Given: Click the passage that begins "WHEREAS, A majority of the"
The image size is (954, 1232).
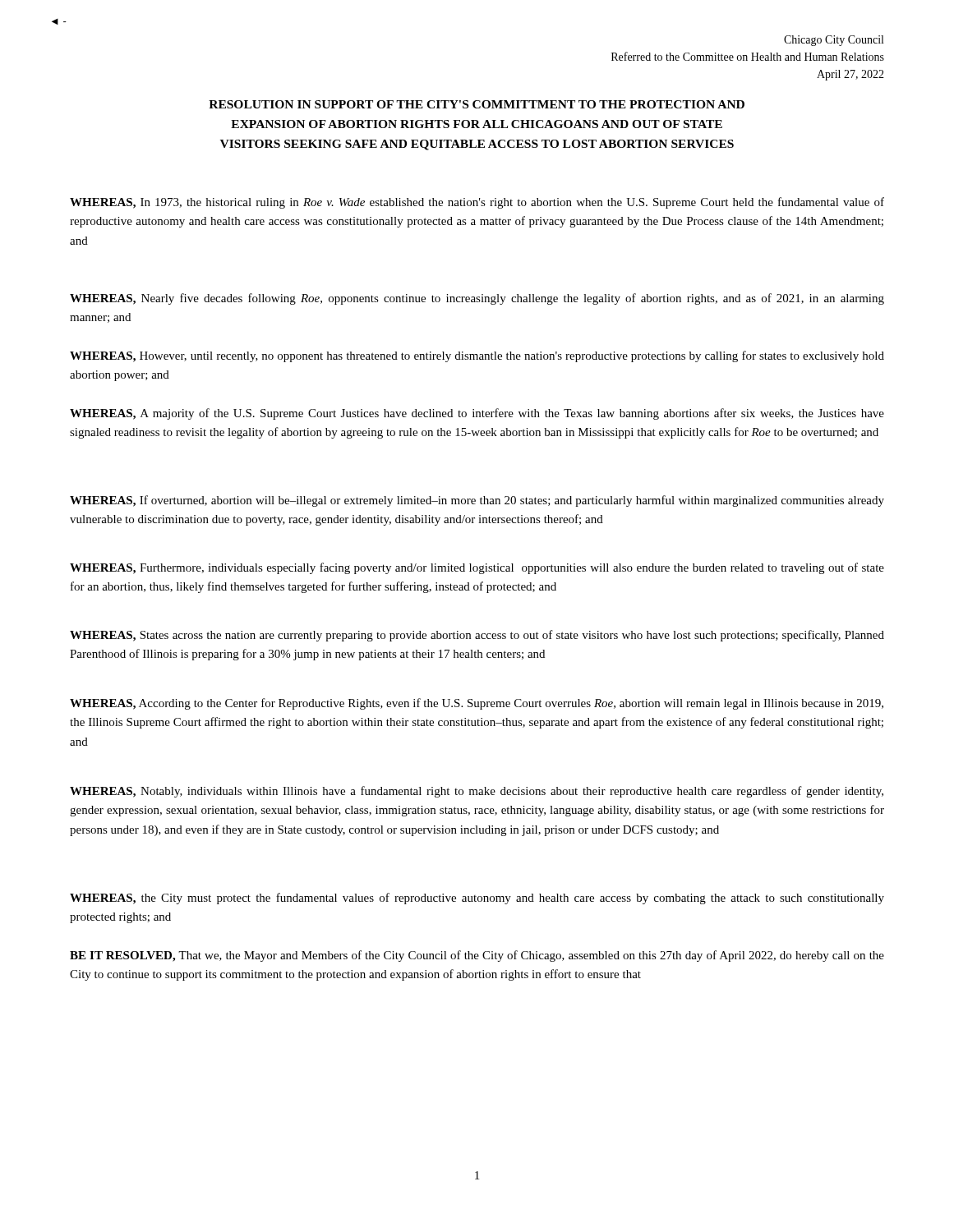Looking at the screenshot, I should point(477,423).
